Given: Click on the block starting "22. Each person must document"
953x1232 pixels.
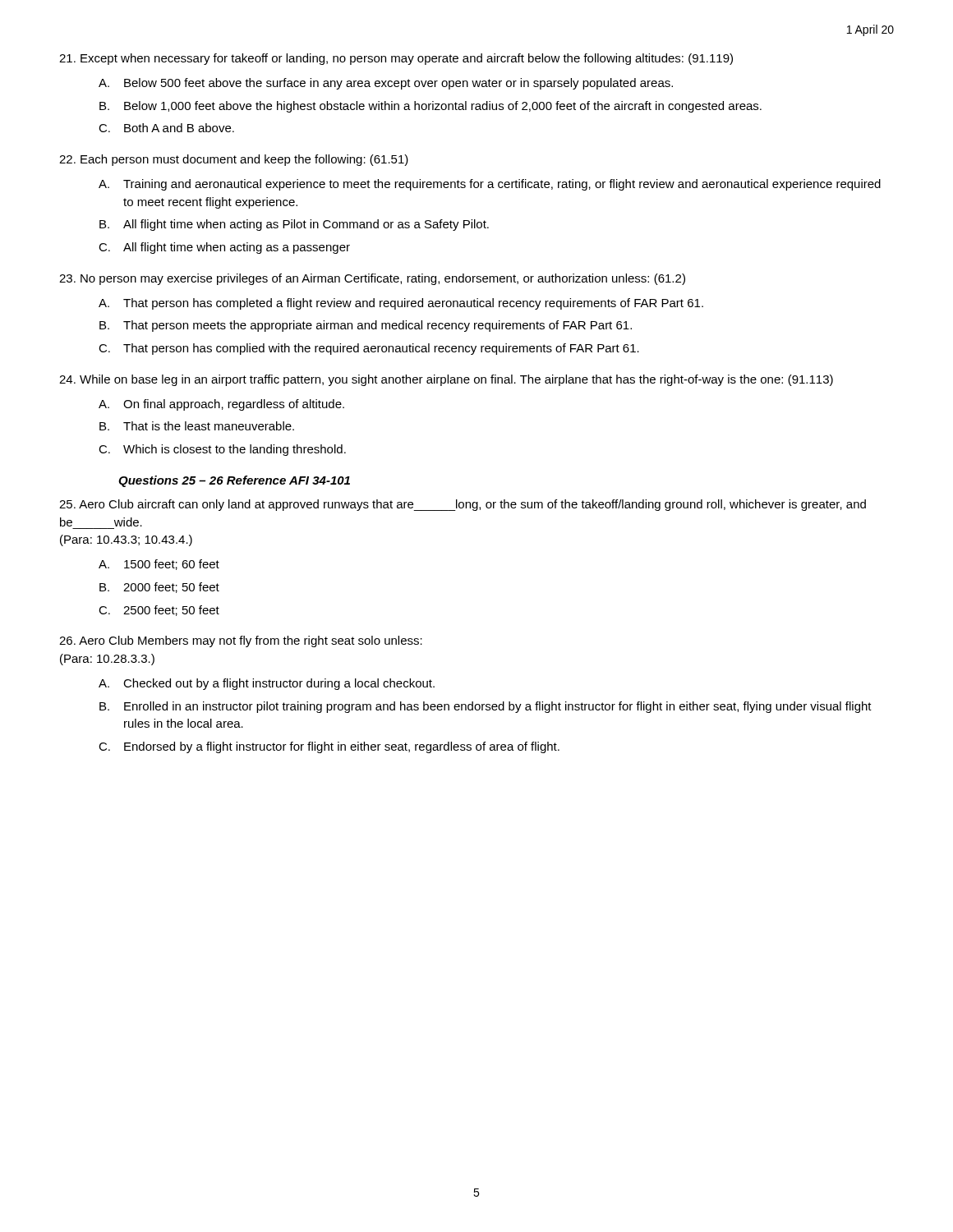Looking at the screenshot, I should 234,160.
